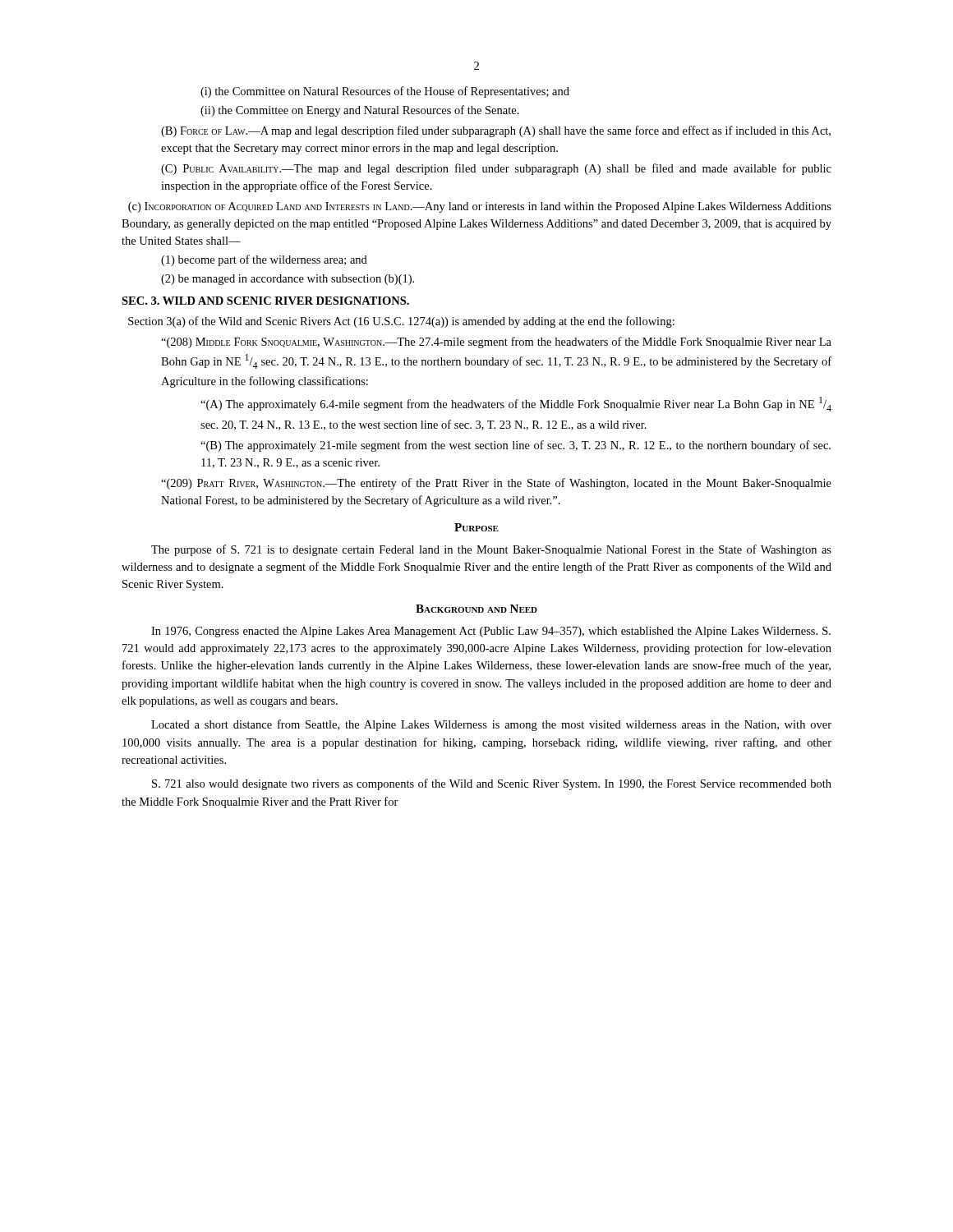Click on the text block starting "Section 3(a) of"

click(x=476, y=322)
